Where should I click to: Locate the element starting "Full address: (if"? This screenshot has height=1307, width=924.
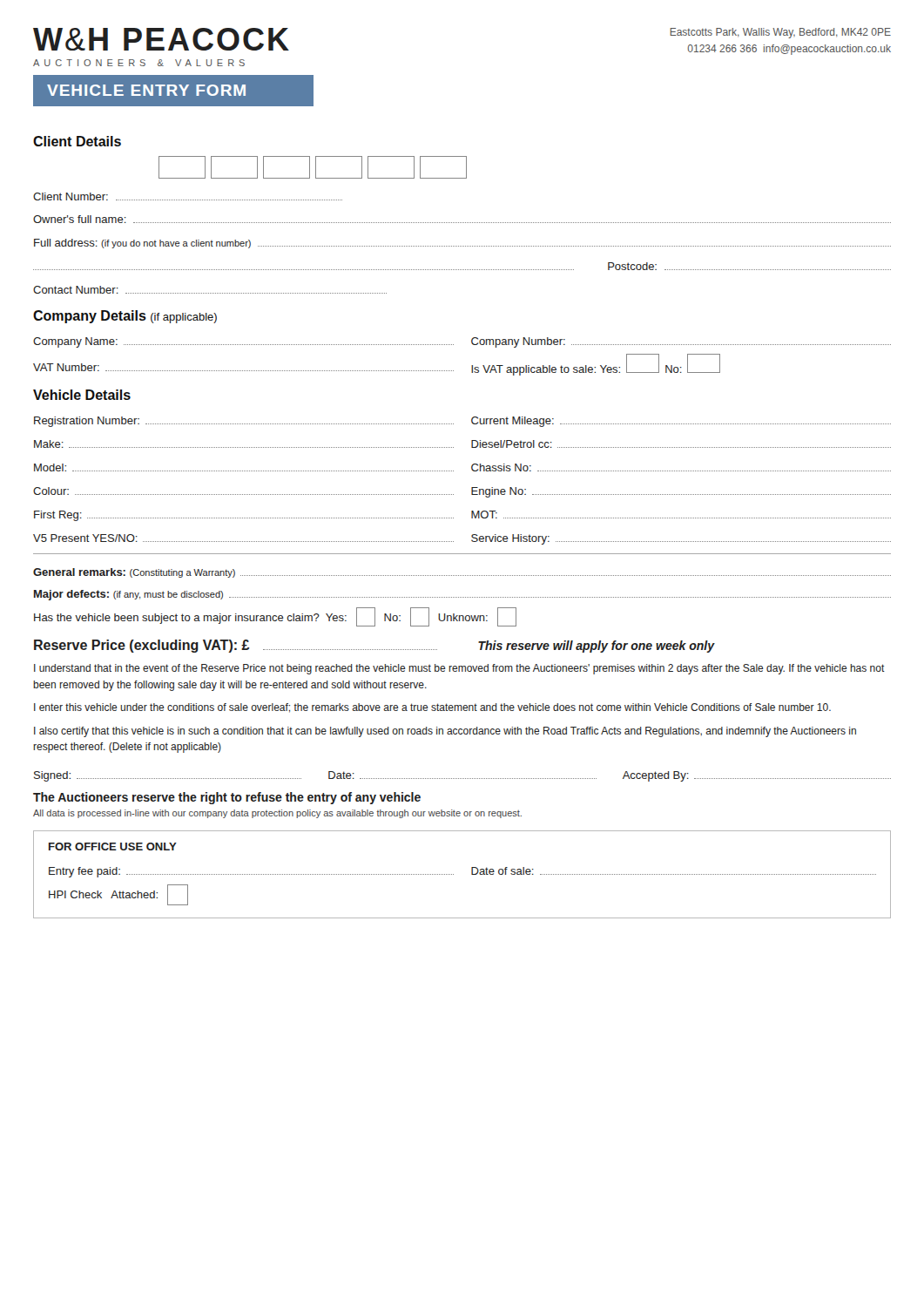(462, 240)
